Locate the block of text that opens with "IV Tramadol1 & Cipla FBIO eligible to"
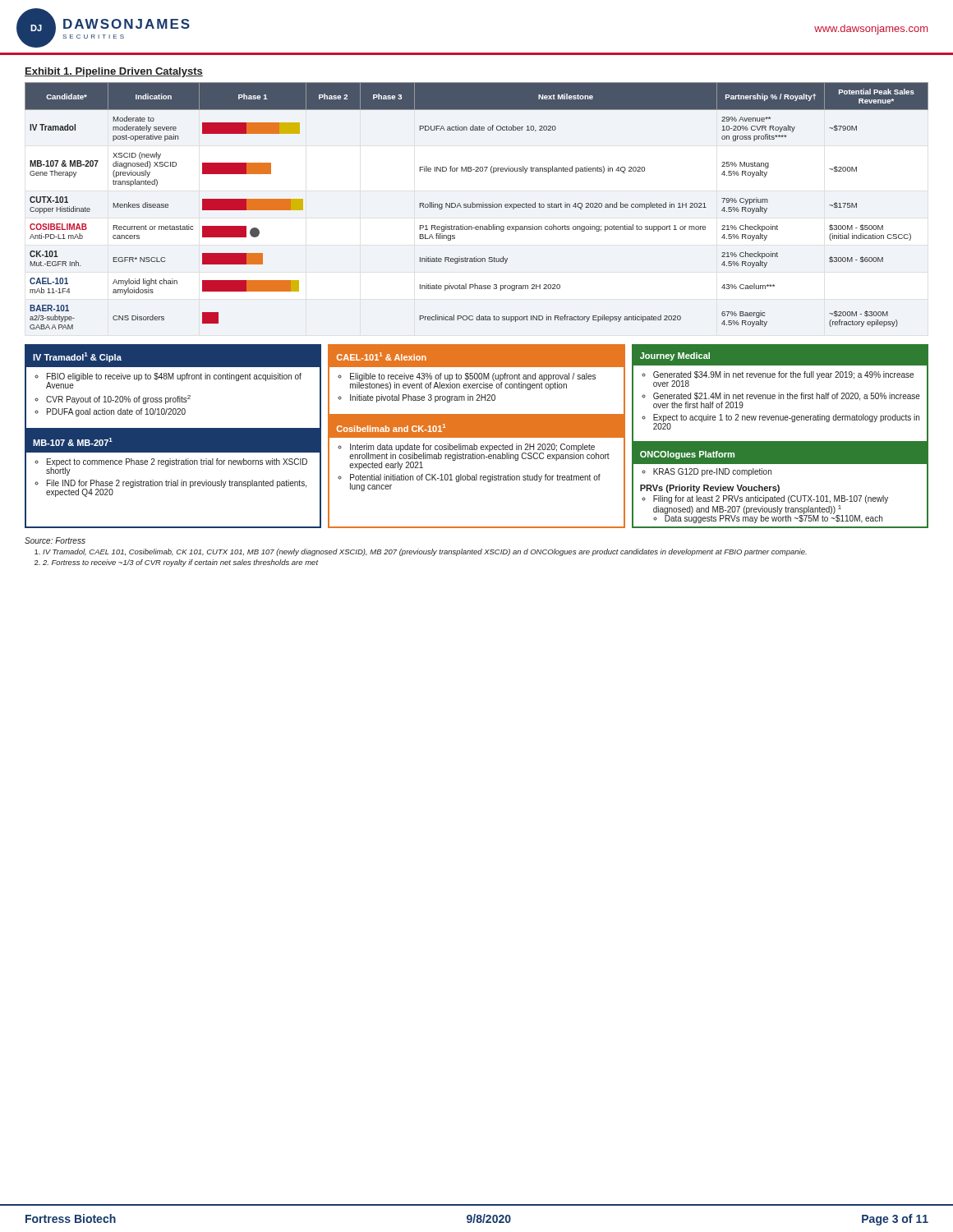The image size is (953, 1232). pyautogui.click(x=173, y=425)
